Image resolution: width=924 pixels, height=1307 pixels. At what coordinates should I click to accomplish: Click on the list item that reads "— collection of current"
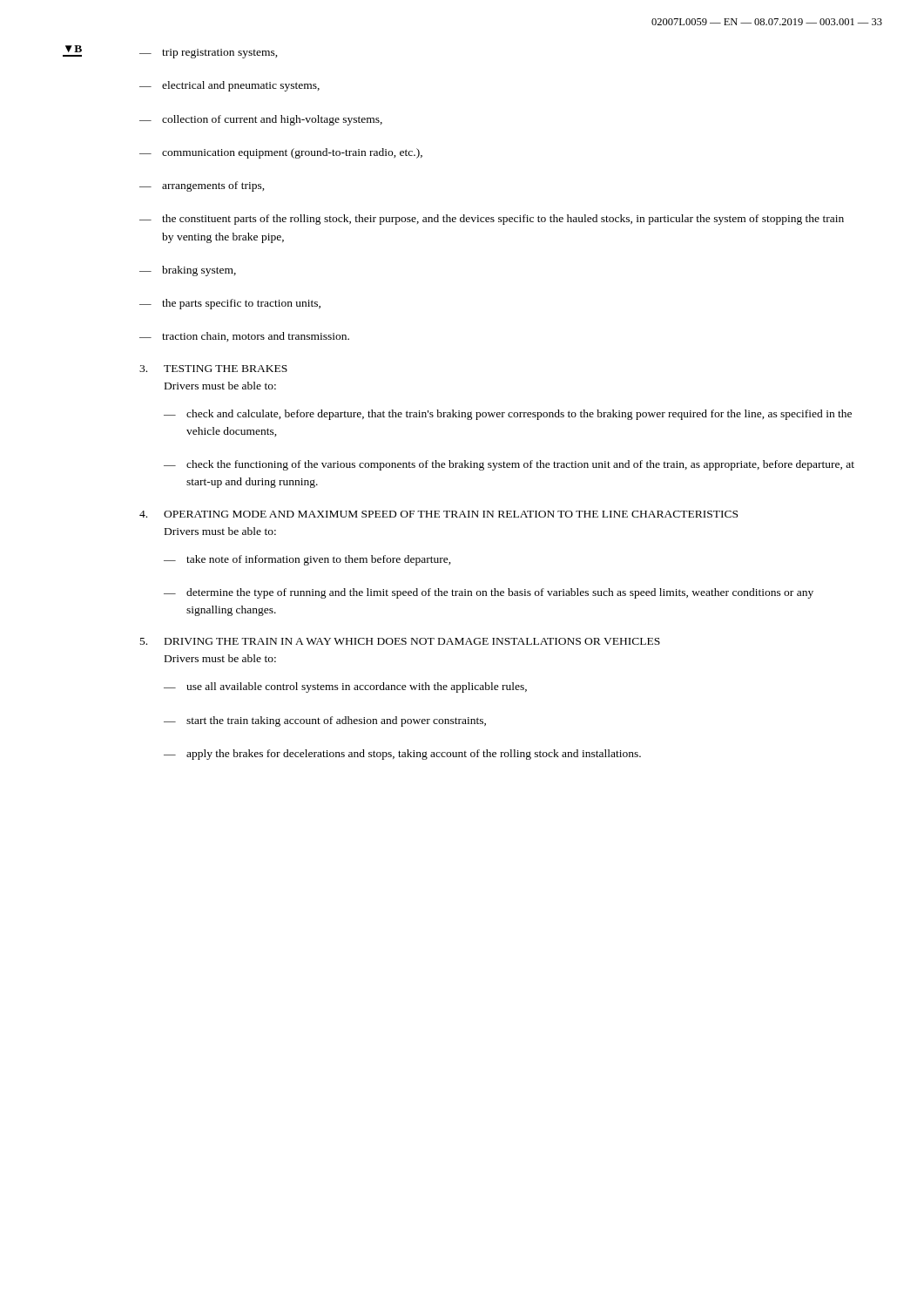[261, 120]
